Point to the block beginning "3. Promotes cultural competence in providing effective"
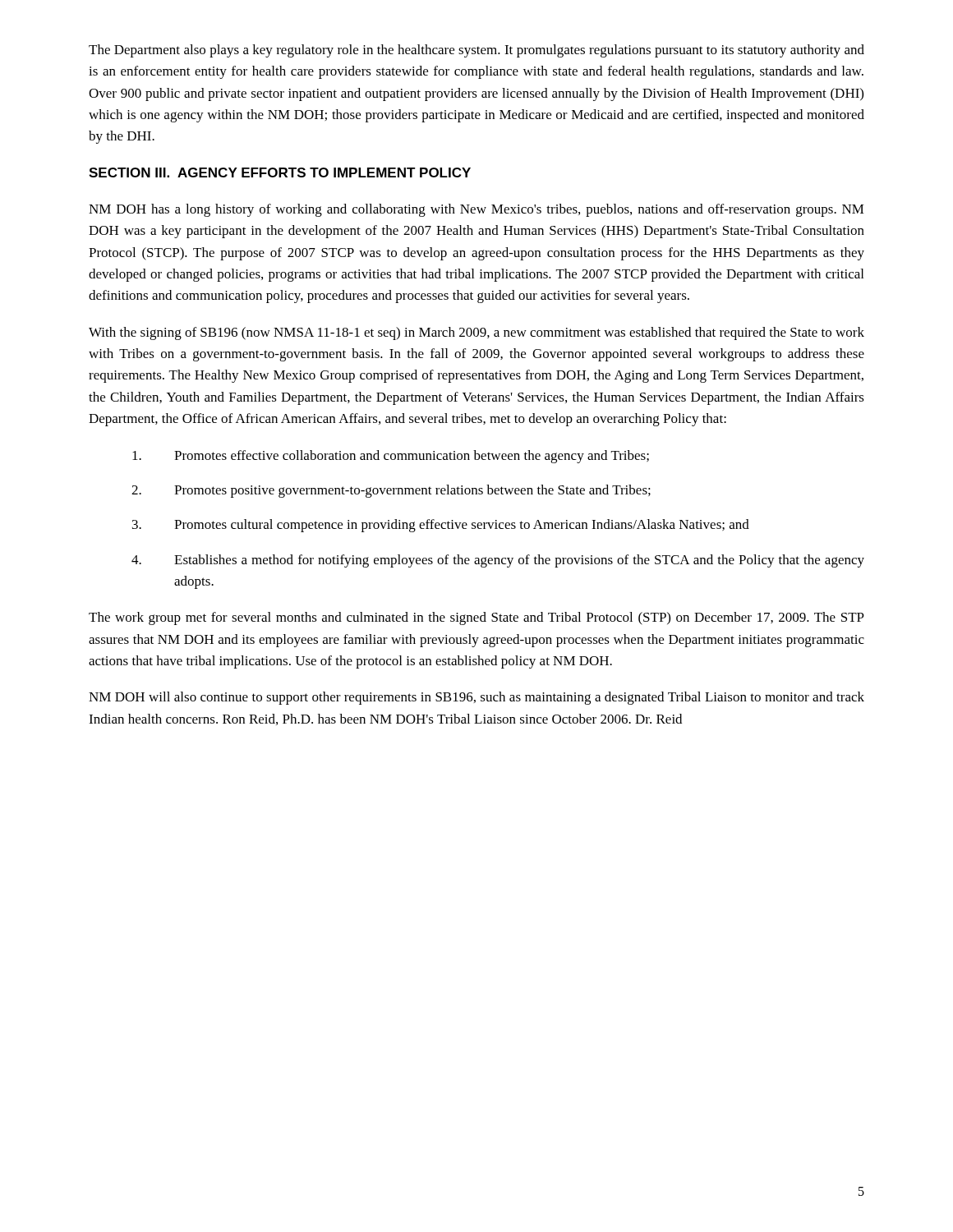The height and width of the screenshot is (1232, 953). point(476,525)
